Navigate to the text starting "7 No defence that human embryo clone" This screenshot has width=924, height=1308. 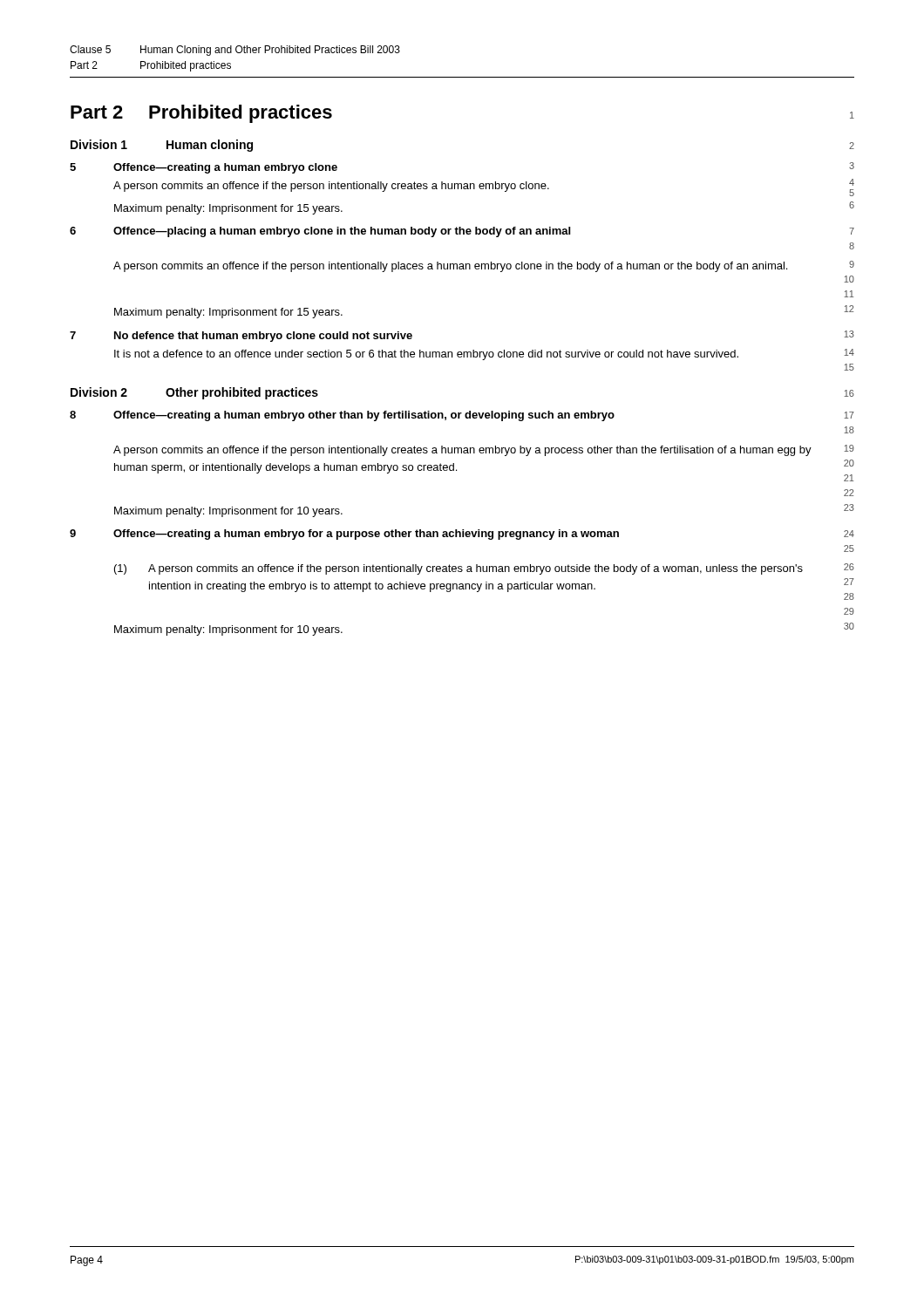coord(263,336)
